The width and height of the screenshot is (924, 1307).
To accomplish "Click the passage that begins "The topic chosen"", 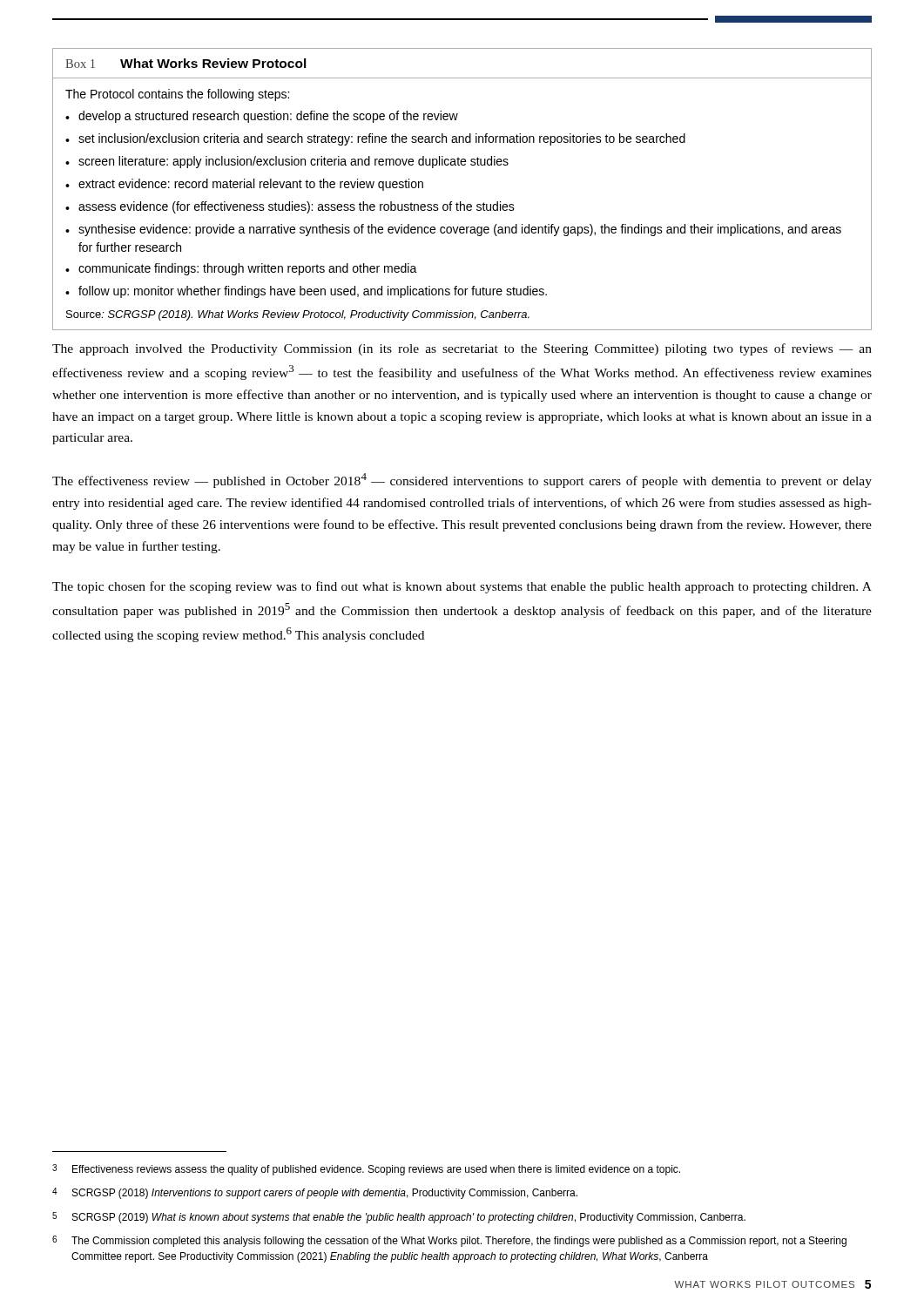I will (x=462, y=611).
